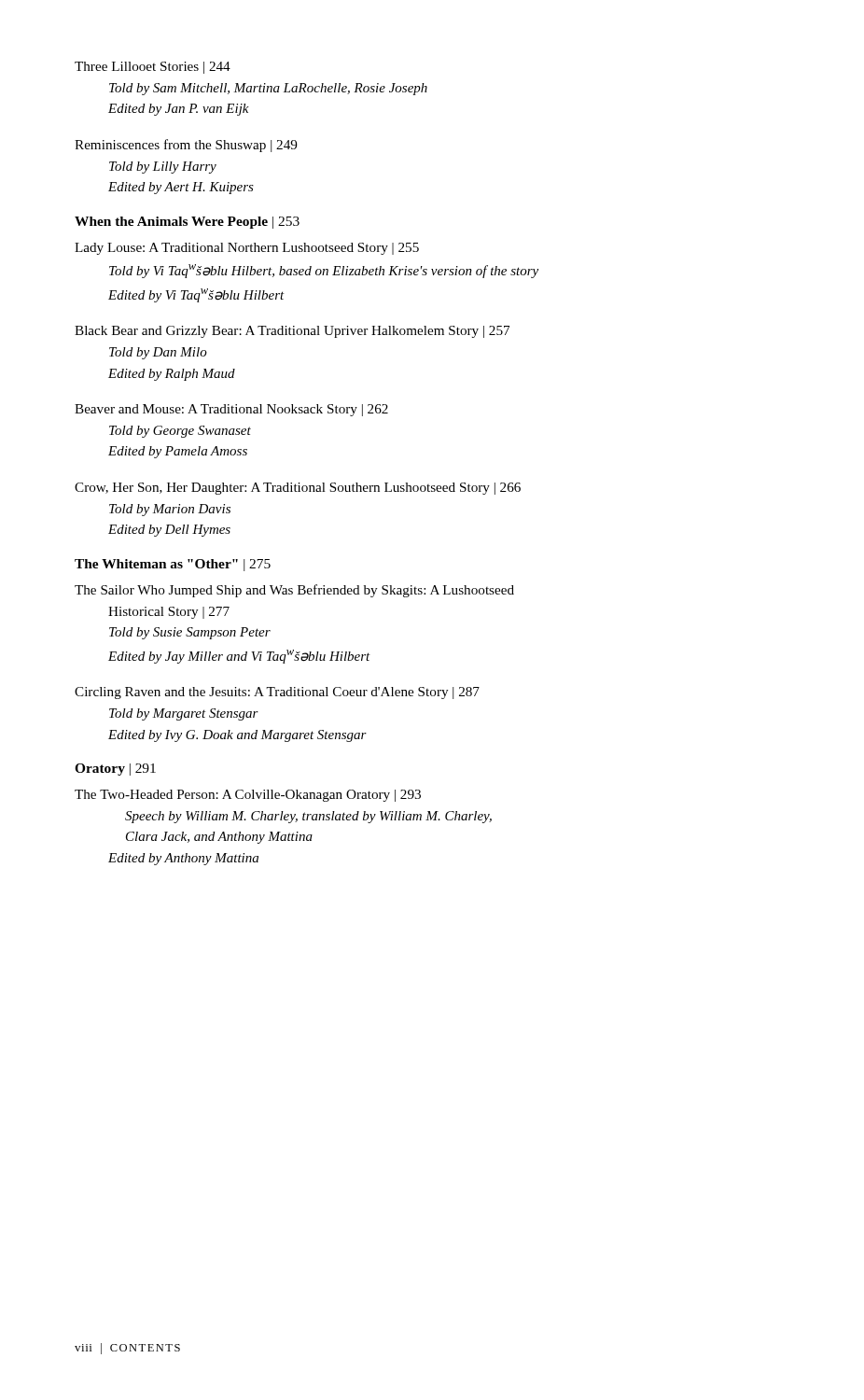The height and width of the screenshot is (1400, 864).
Task: Click the passage that begins "The Two-Headed Person: A"
Action: (411, 826)
